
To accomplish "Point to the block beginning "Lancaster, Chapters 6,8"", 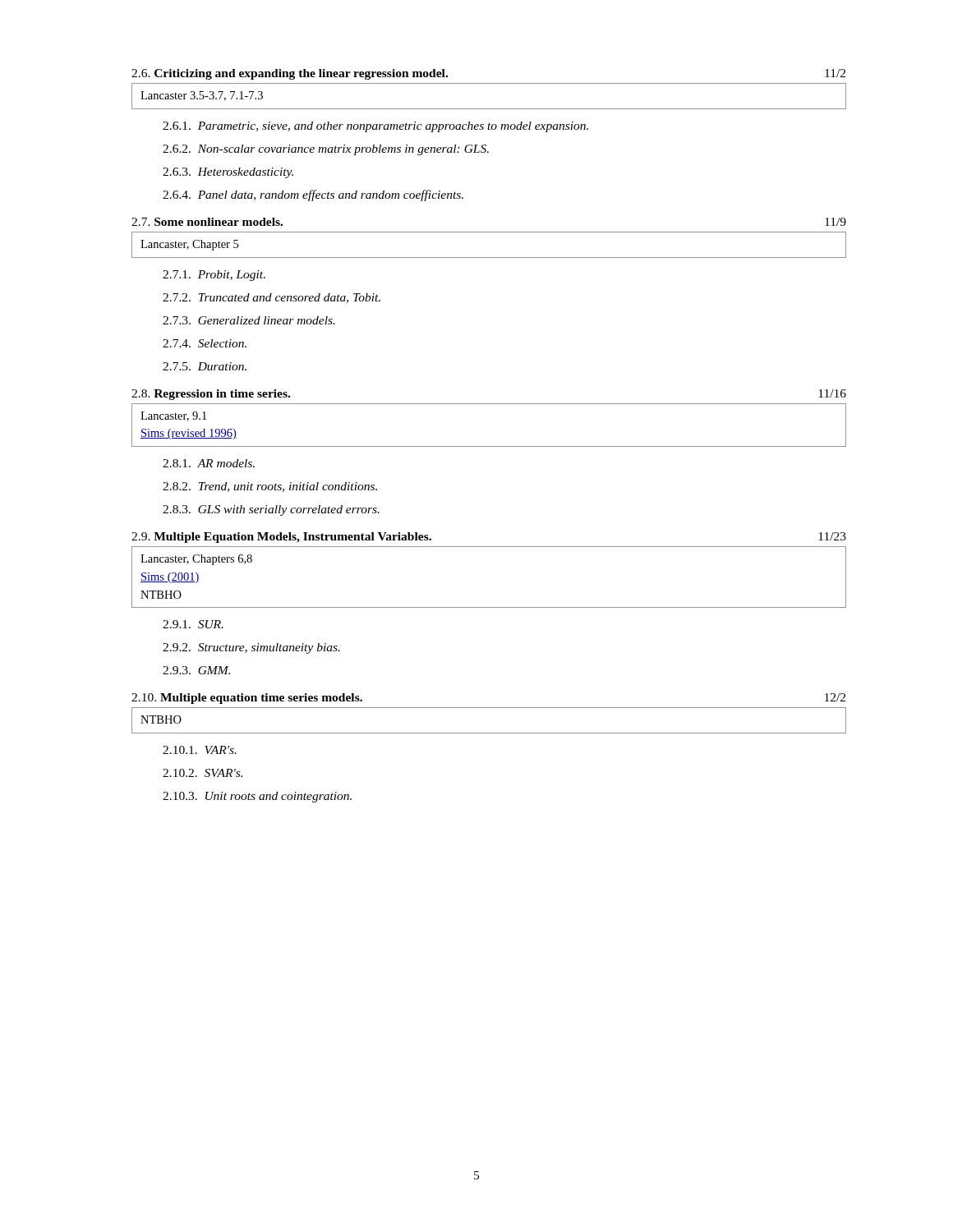I will click(x=489, y=577).
